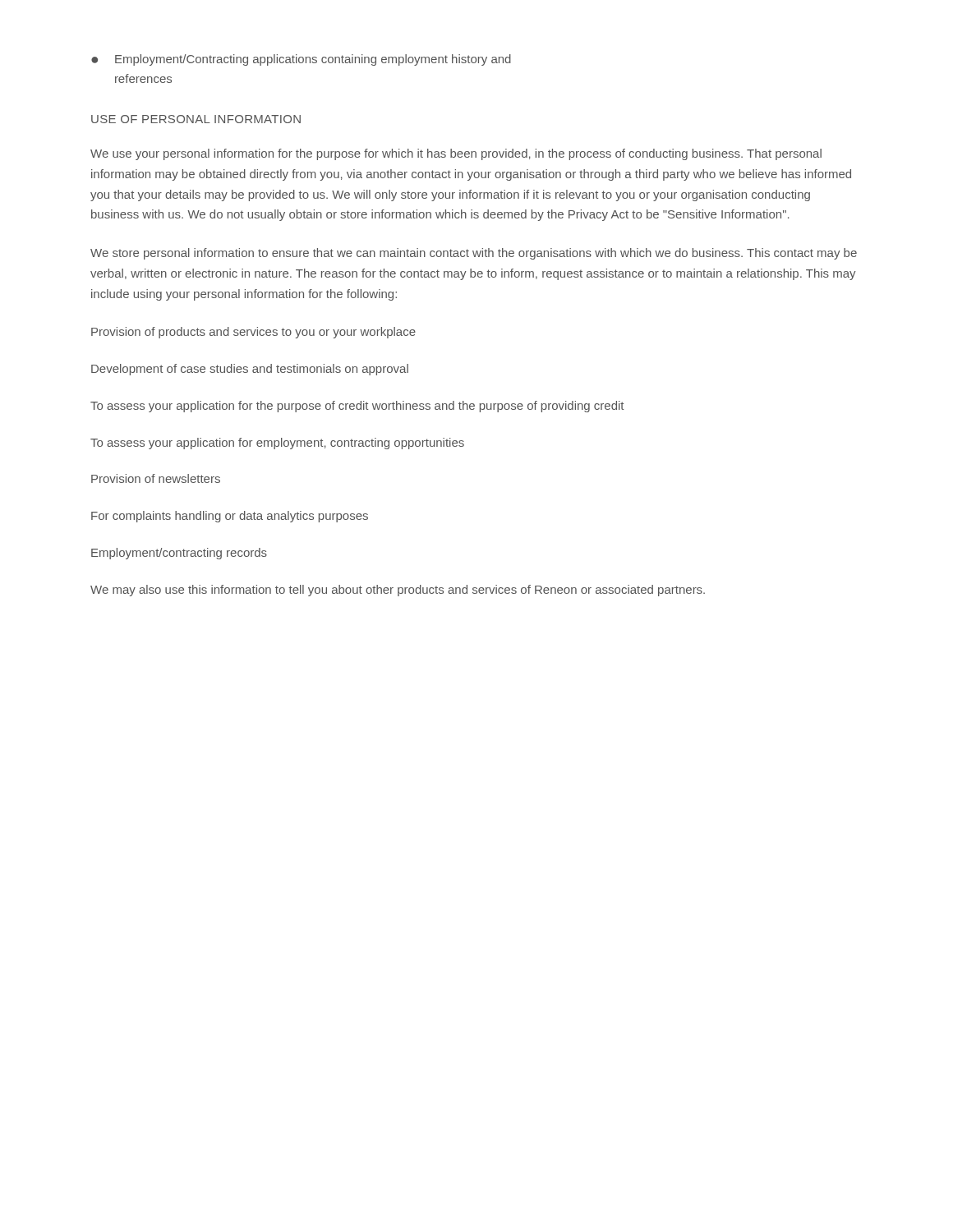953x1232 pixels.
Task: Locate the region starting "To assess your application for employment, contracting opportunities"
Action: (x=277, y=442)
